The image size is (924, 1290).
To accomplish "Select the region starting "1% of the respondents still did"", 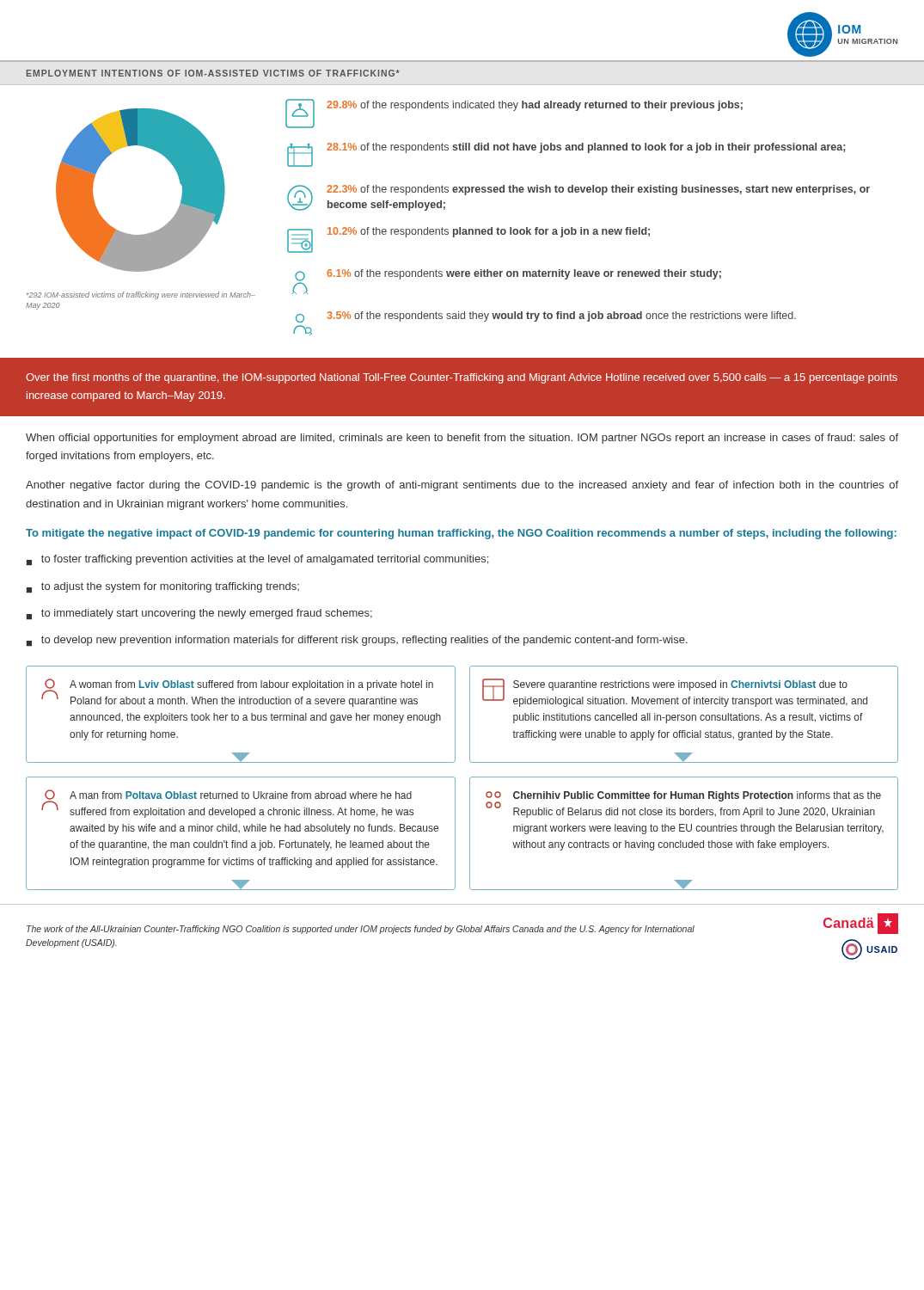I will coord(565,156).
